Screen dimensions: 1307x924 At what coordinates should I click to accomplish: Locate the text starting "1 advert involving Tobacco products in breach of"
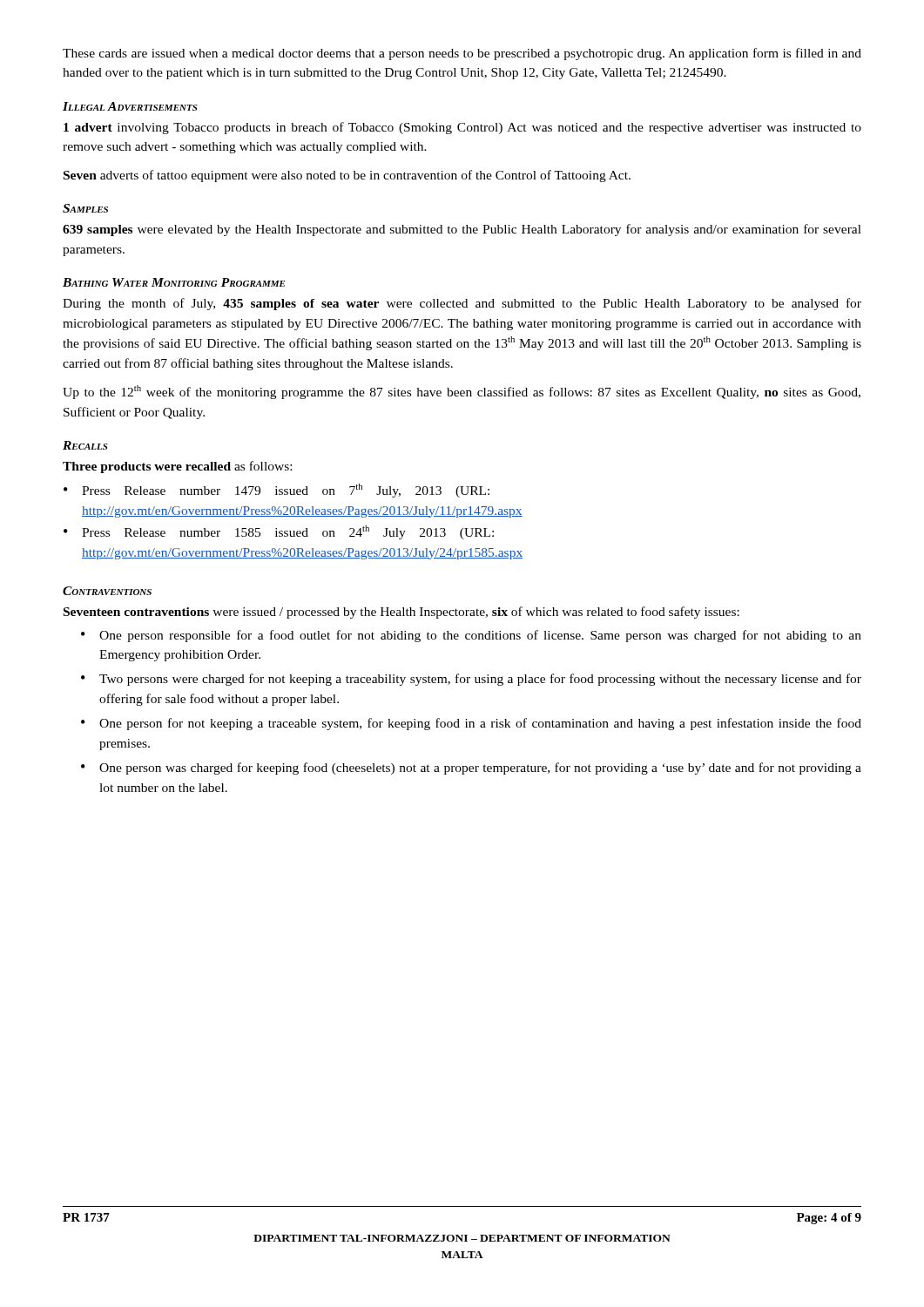point(462,137)
